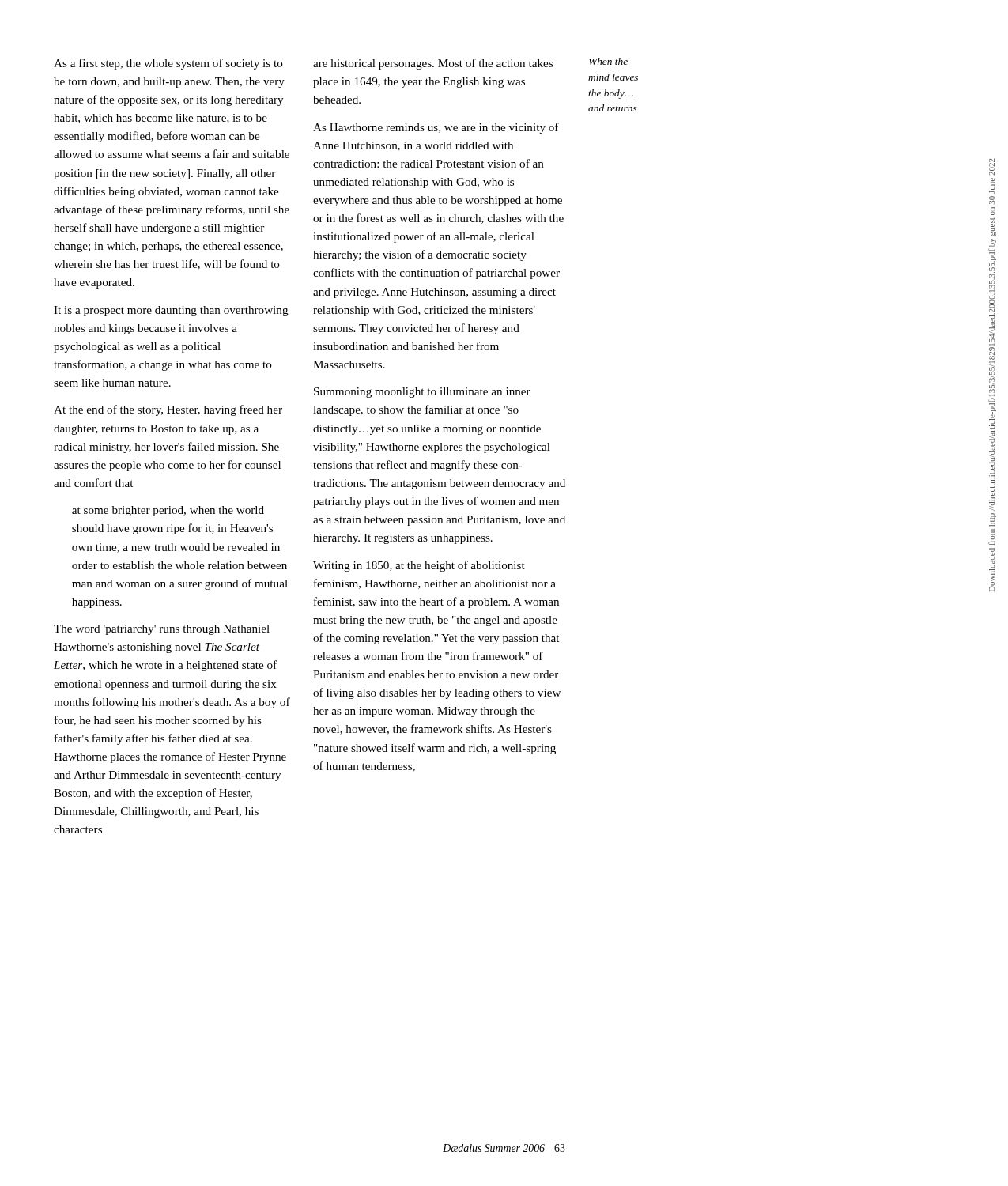The width and height of the screenshot is (1008, 1186).
Task: Click on the element starting "It is a"
Action: [x=172, y=346]
